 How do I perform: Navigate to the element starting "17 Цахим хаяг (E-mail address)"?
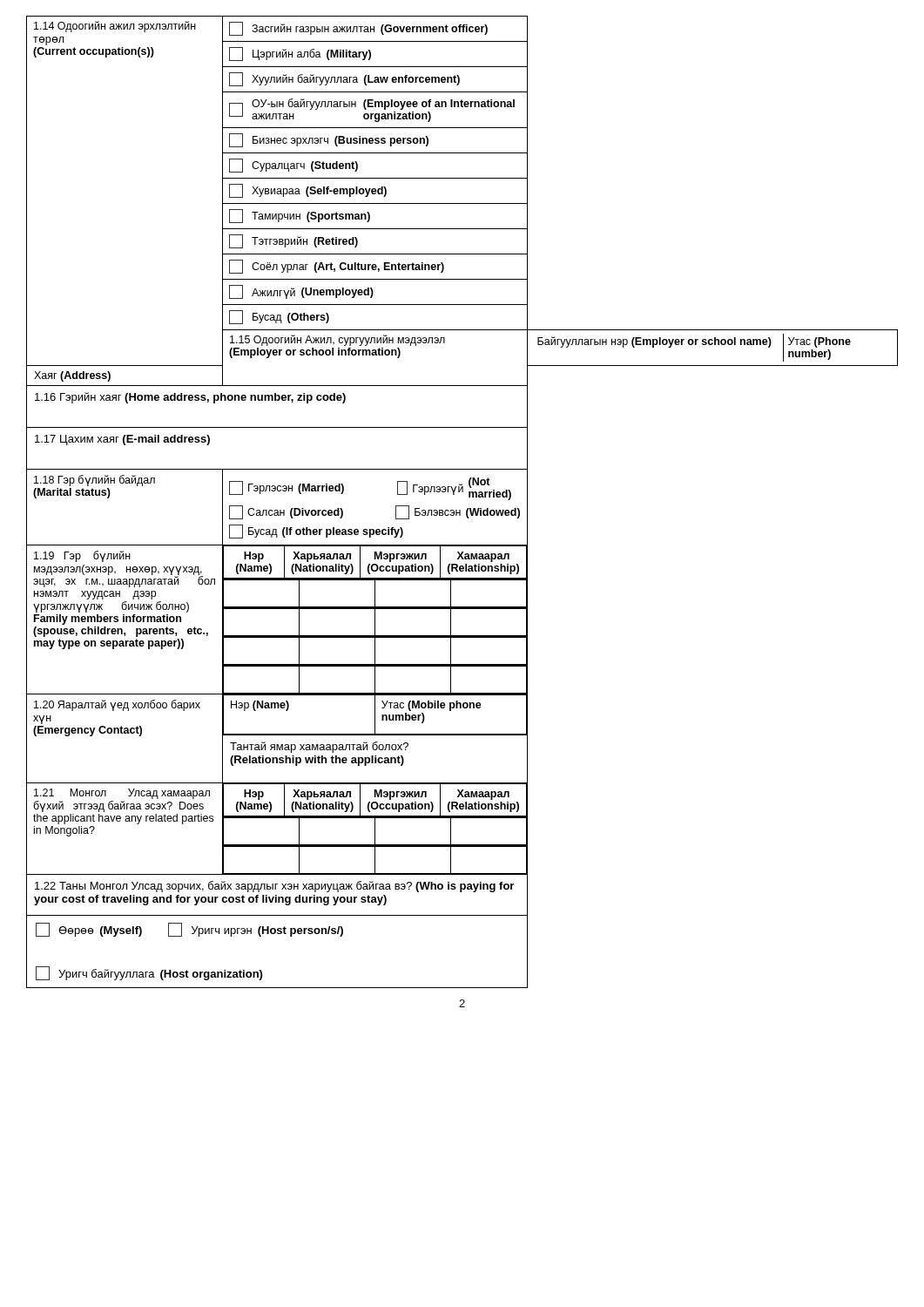click(122, 440)
